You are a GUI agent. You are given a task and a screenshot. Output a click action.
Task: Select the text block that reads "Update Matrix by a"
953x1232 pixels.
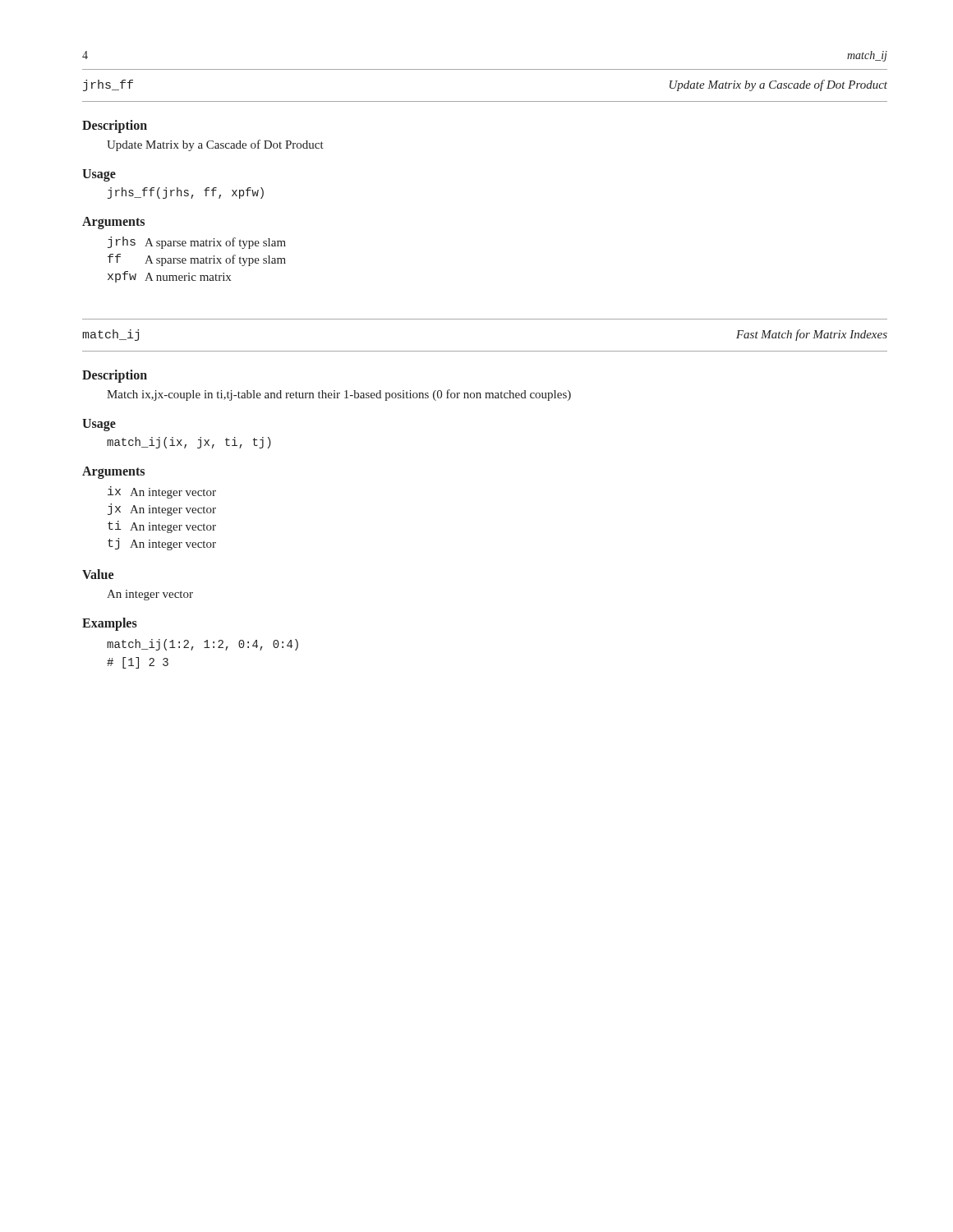pyautogui.click(x=215, y=145)
